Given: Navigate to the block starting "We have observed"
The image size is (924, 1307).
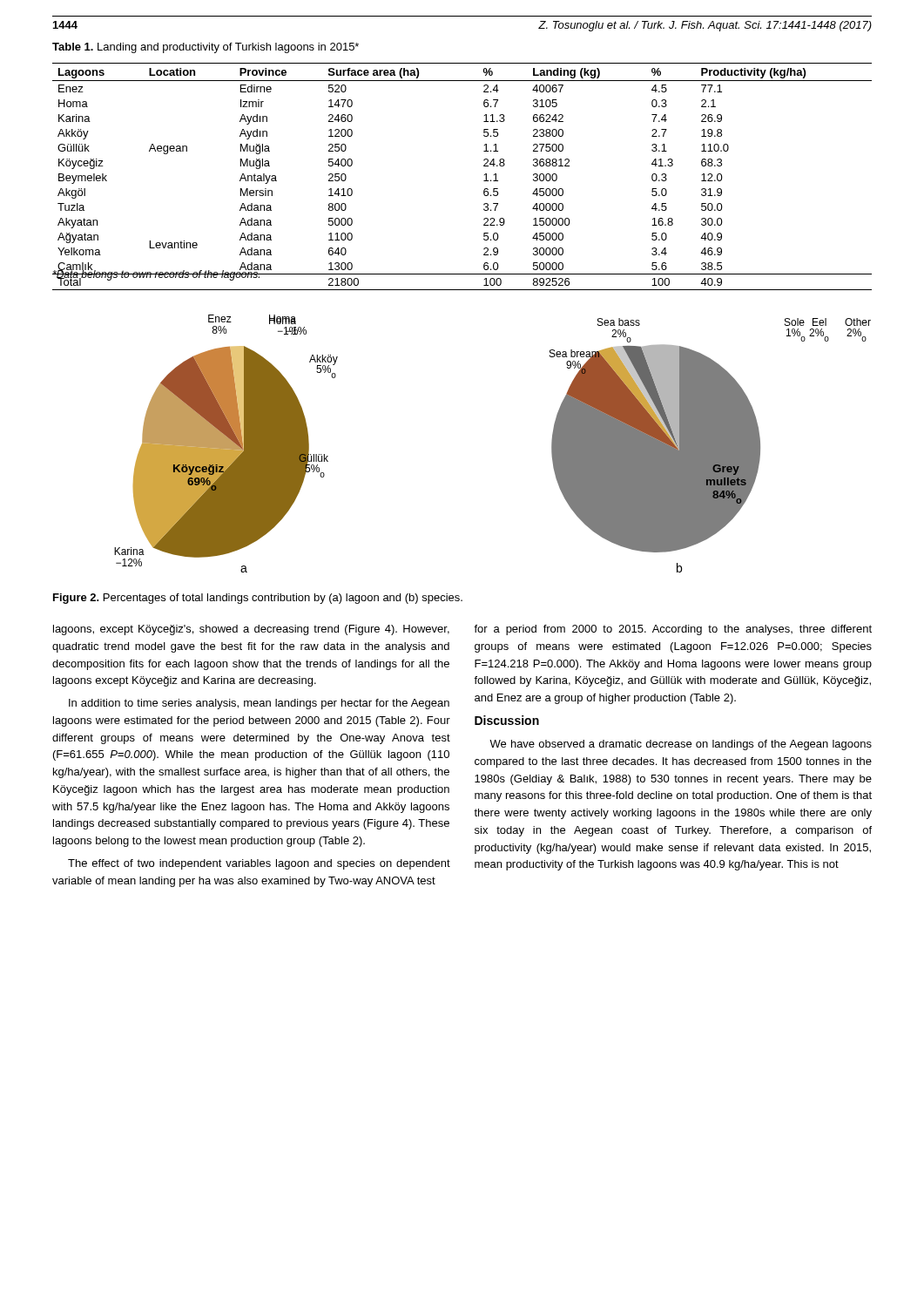Looking at the screenshot, I should [673, 804].
